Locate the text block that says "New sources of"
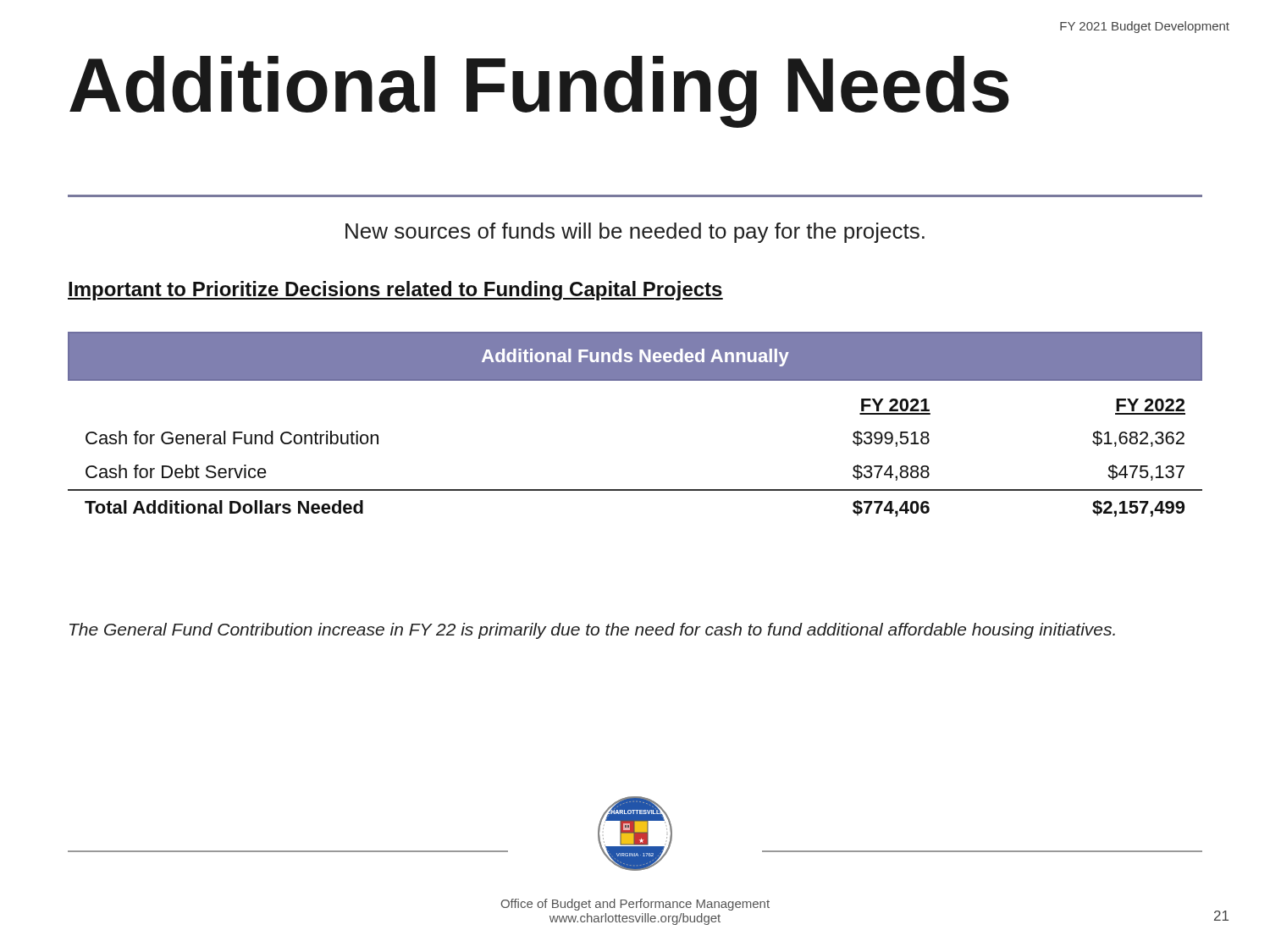This screenshot has width=1270, height=952. (635, 231)
